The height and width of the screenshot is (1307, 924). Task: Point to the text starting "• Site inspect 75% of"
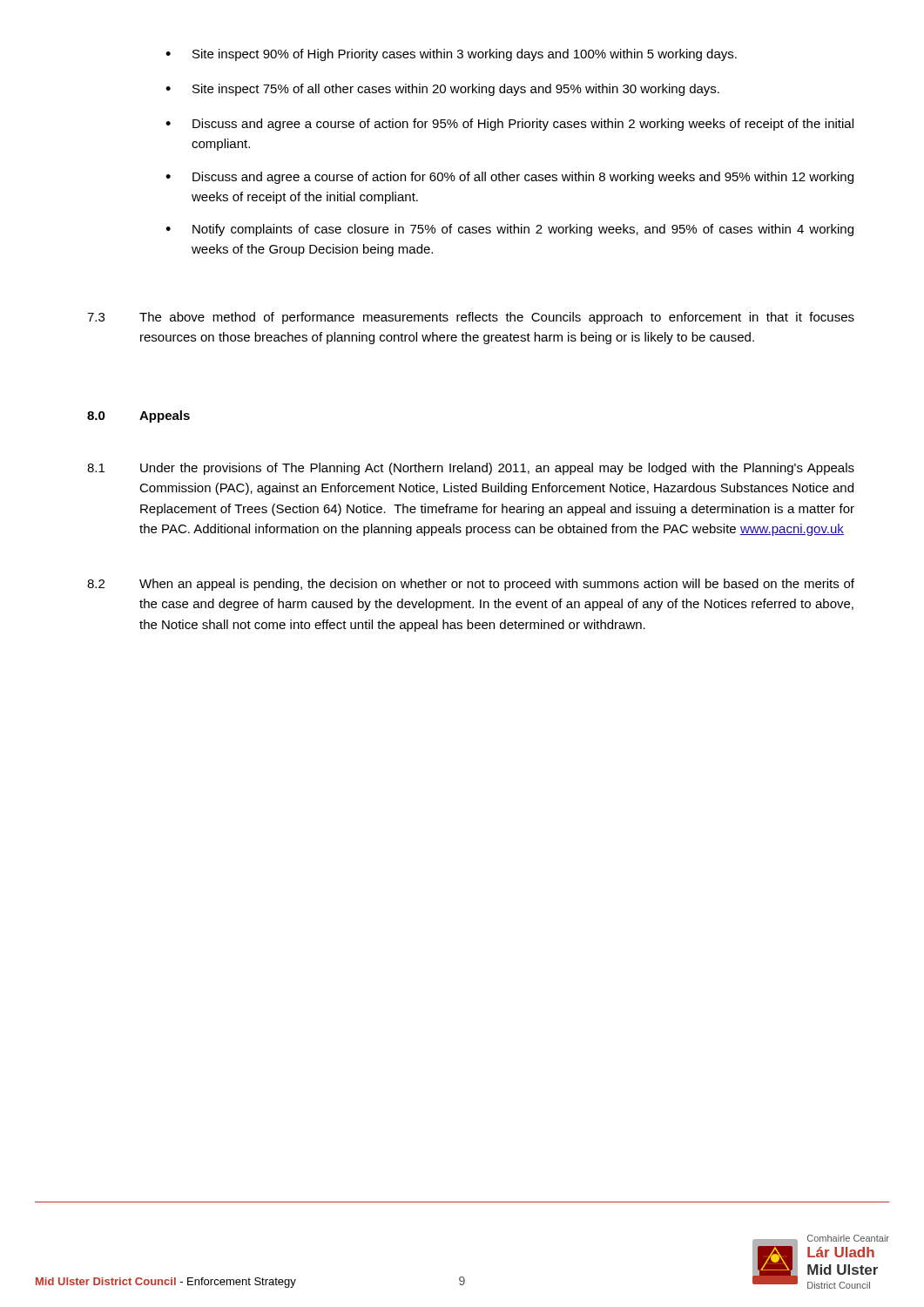click(x=510, y=90)
